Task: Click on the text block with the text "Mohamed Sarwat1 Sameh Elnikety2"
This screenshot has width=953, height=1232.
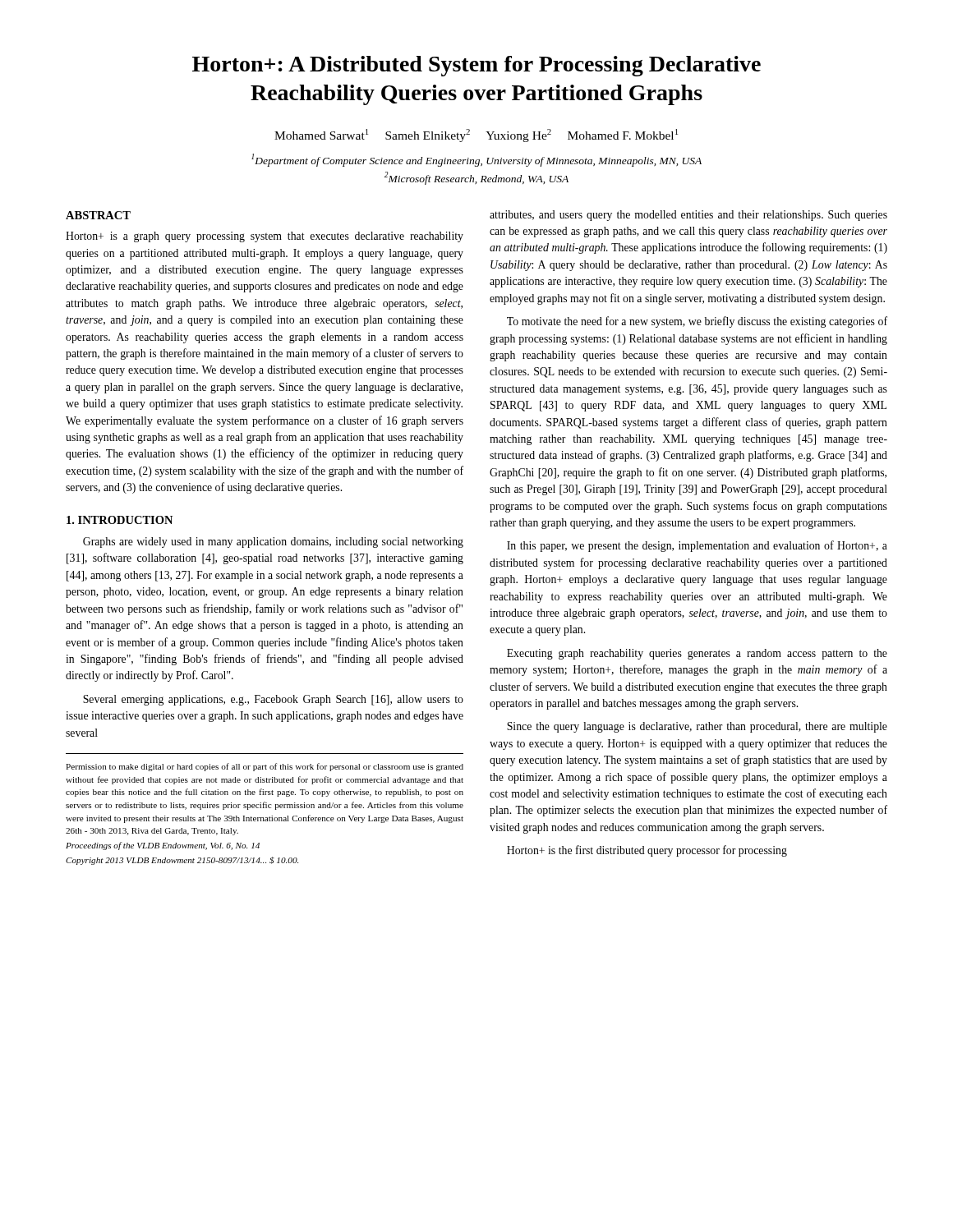Action: tap(476, 134)
